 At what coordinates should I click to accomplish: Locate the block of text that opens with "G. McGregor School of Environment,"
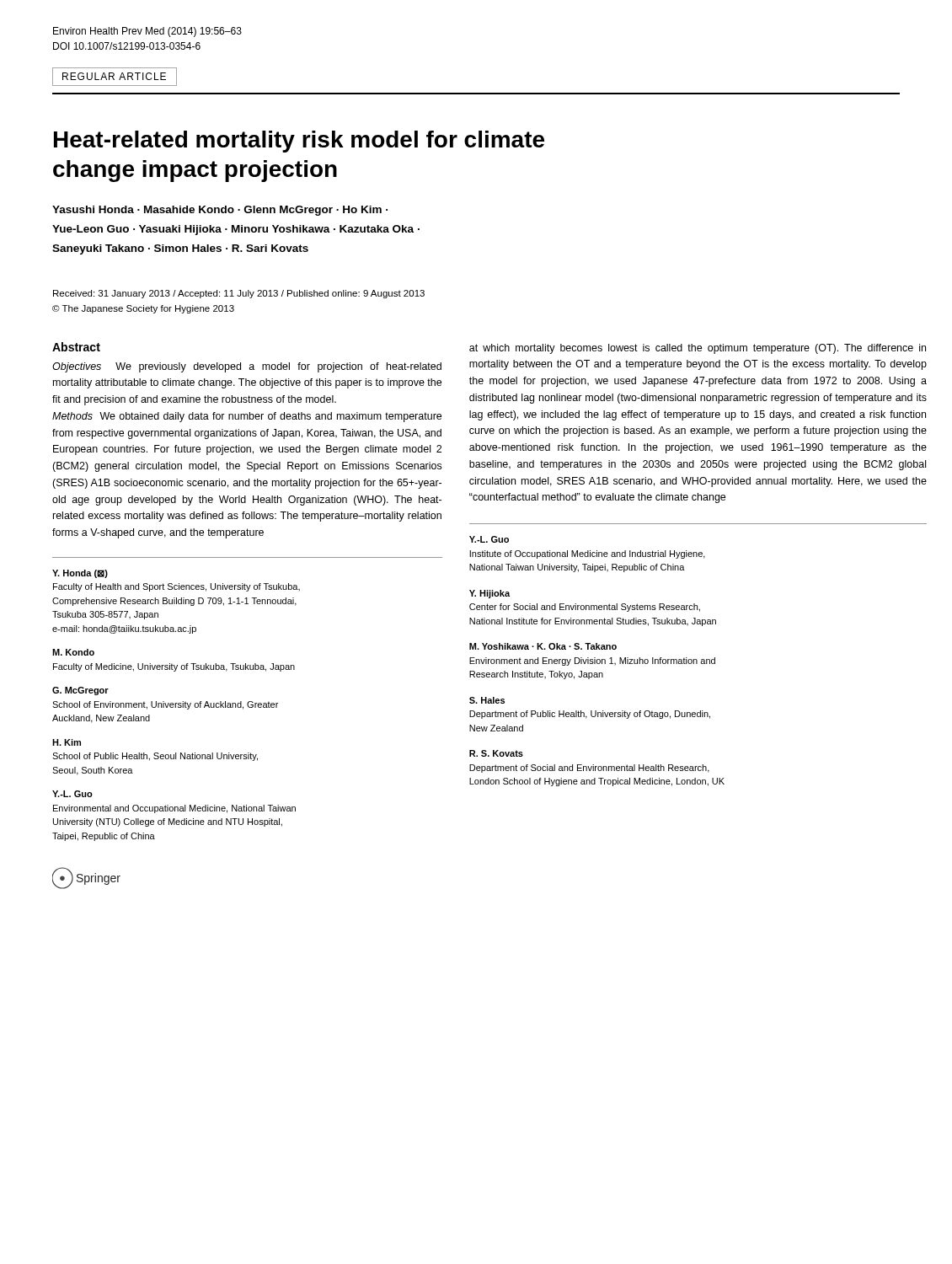click(x=247, y=703)
